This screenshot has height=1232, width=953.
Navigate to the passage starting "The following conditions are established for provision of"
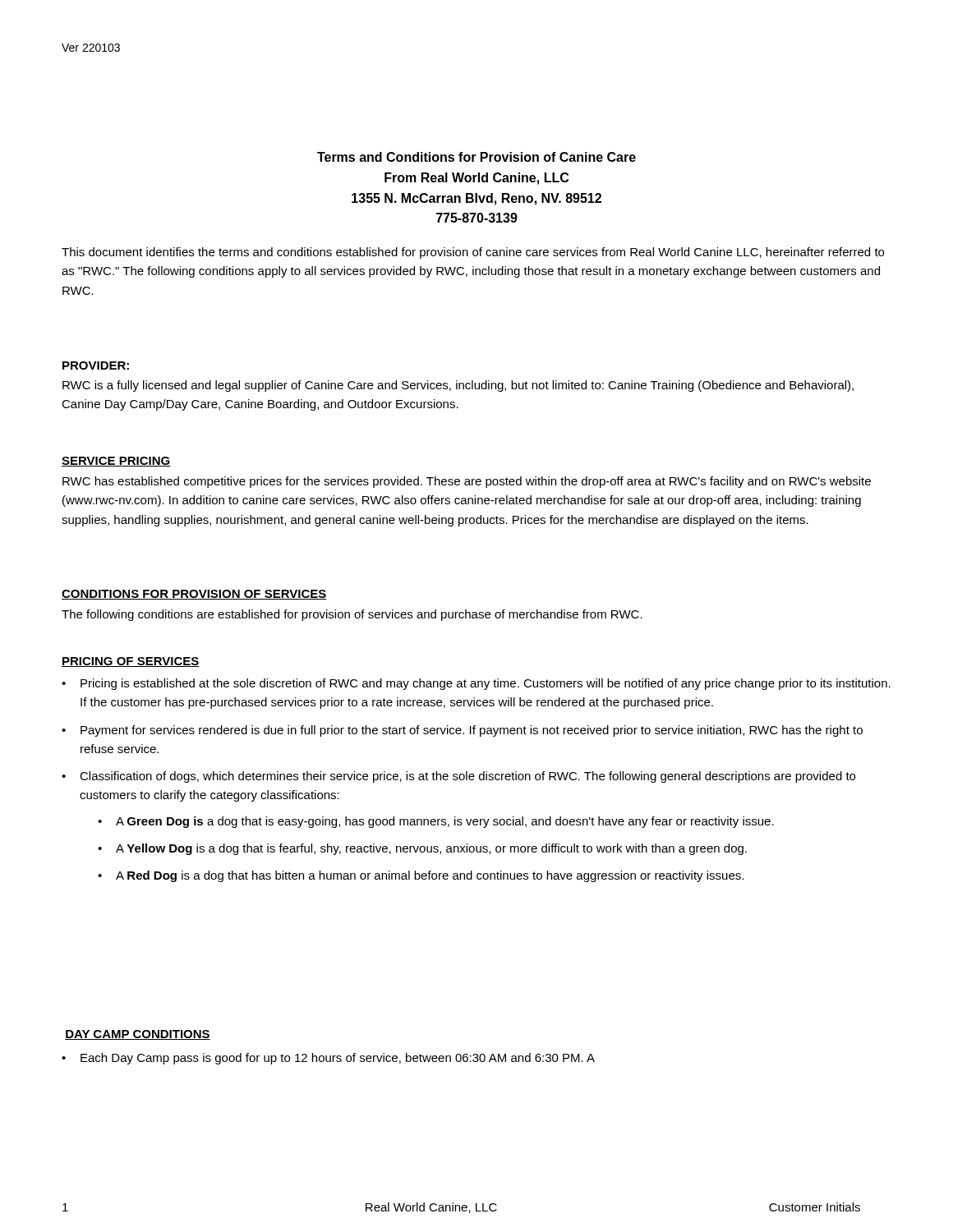(x=352, y=614)
